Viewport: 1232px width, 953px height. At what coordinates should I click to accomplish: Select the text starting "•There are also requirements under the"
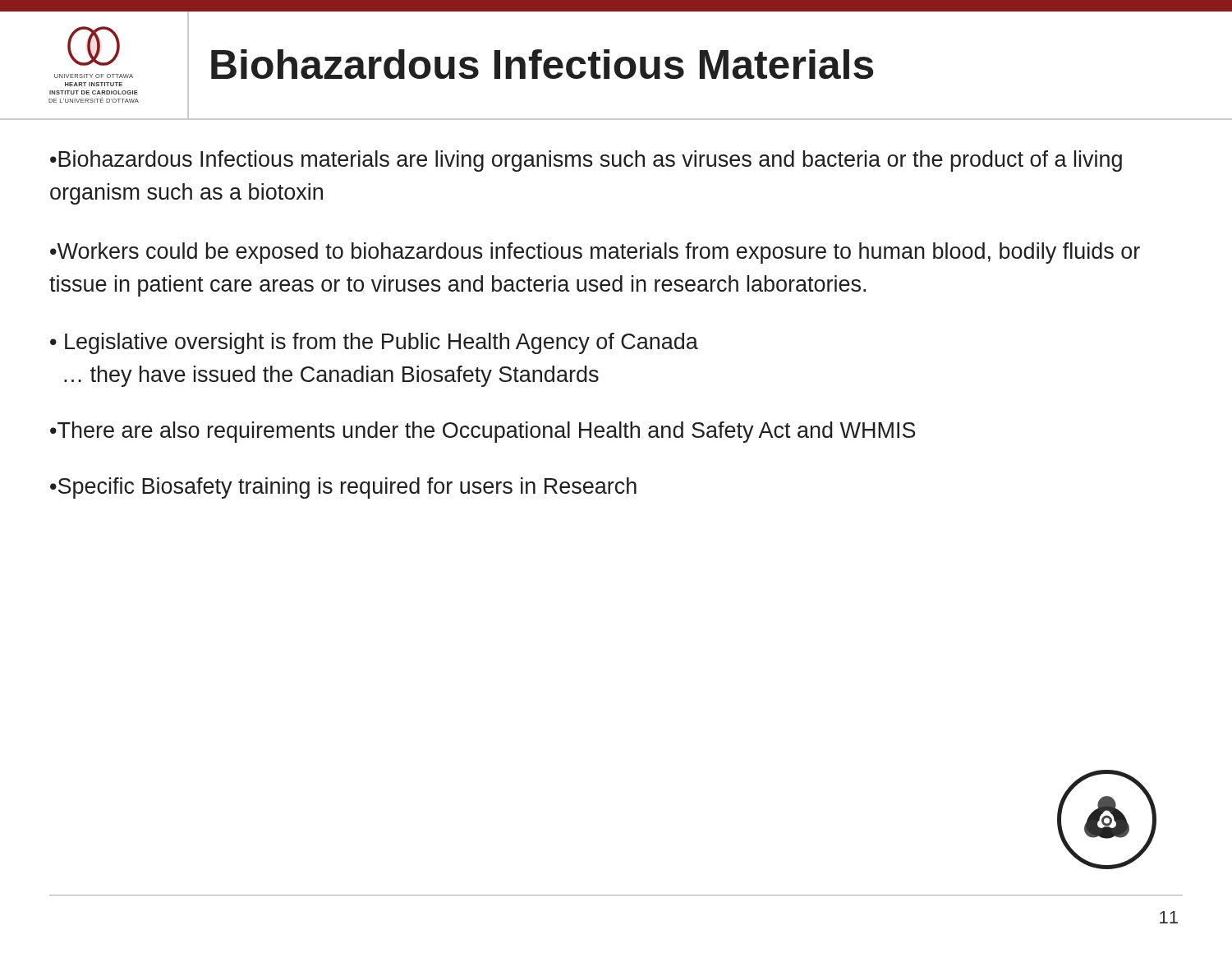483,430
